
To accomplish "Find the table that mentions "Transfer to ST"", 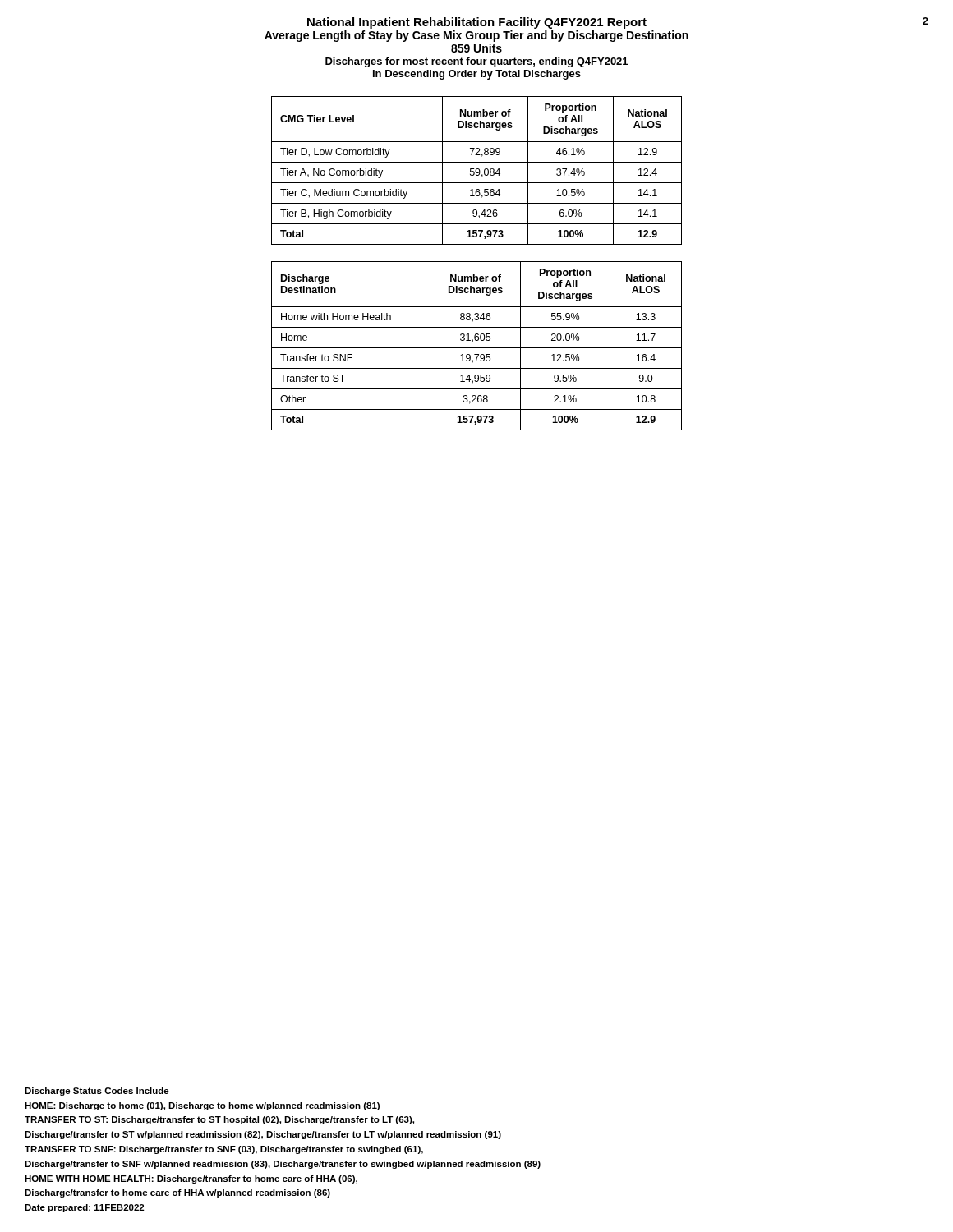I will pyautogui.click(x=476, y=346).
